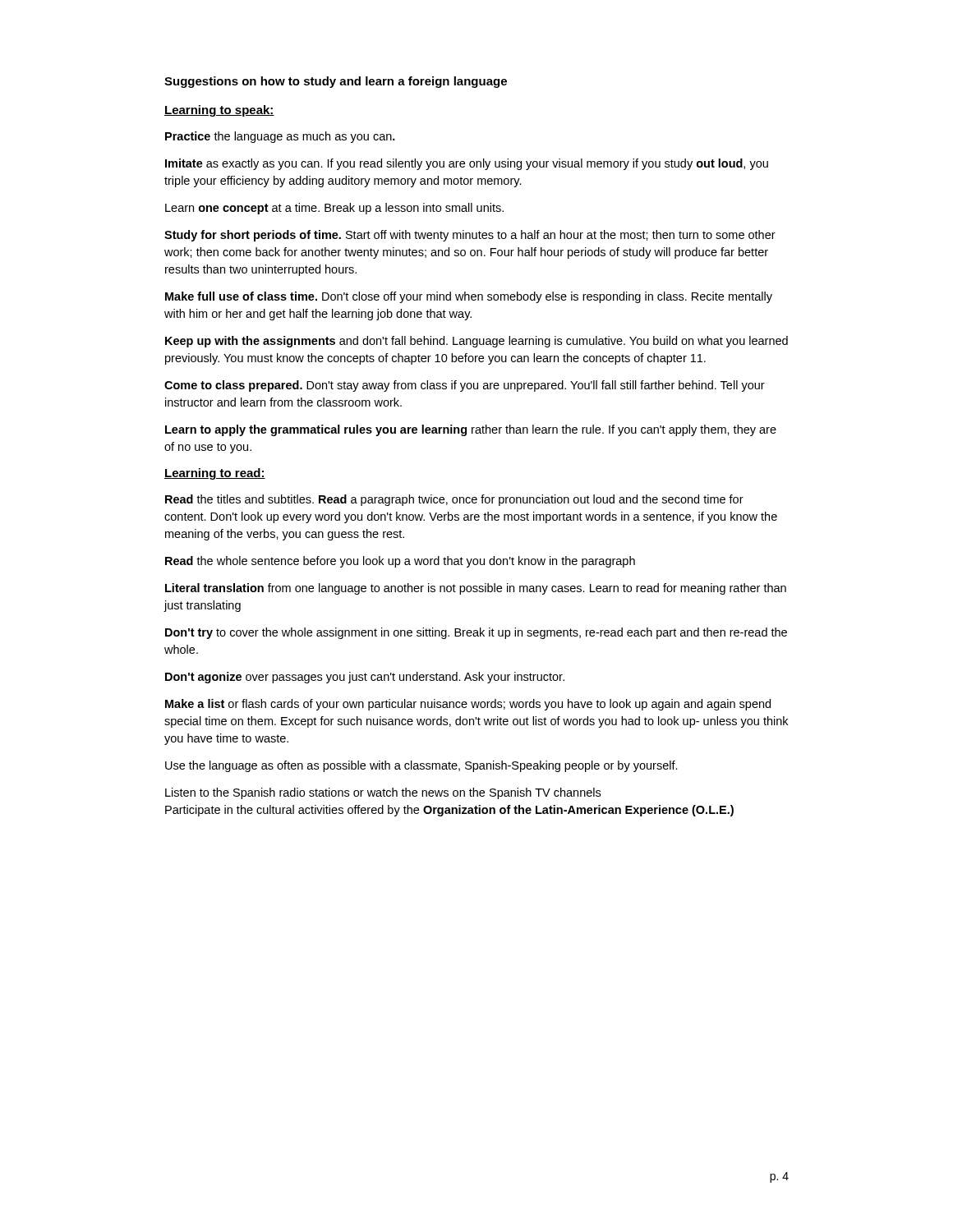Point to the text block starting "Keep up with the"
The width and height of the screenshot is (953, 1232).
[x=476, y=350]
